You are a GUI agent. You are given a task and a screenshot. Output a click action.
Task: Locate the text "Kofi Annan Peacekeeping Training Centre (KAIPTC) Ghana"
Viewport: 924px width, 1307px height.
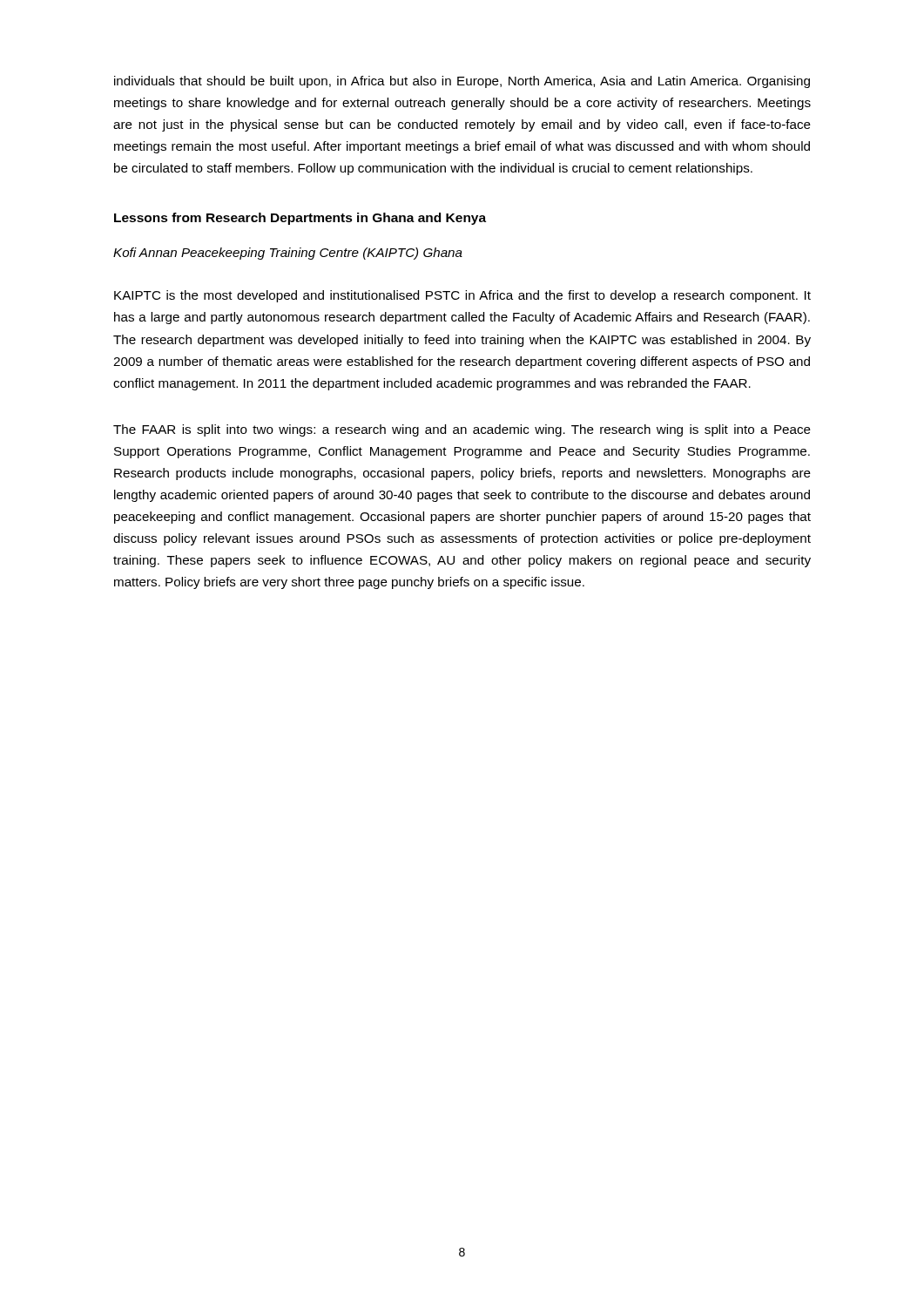pyautogui.click(x=288, y=253)
